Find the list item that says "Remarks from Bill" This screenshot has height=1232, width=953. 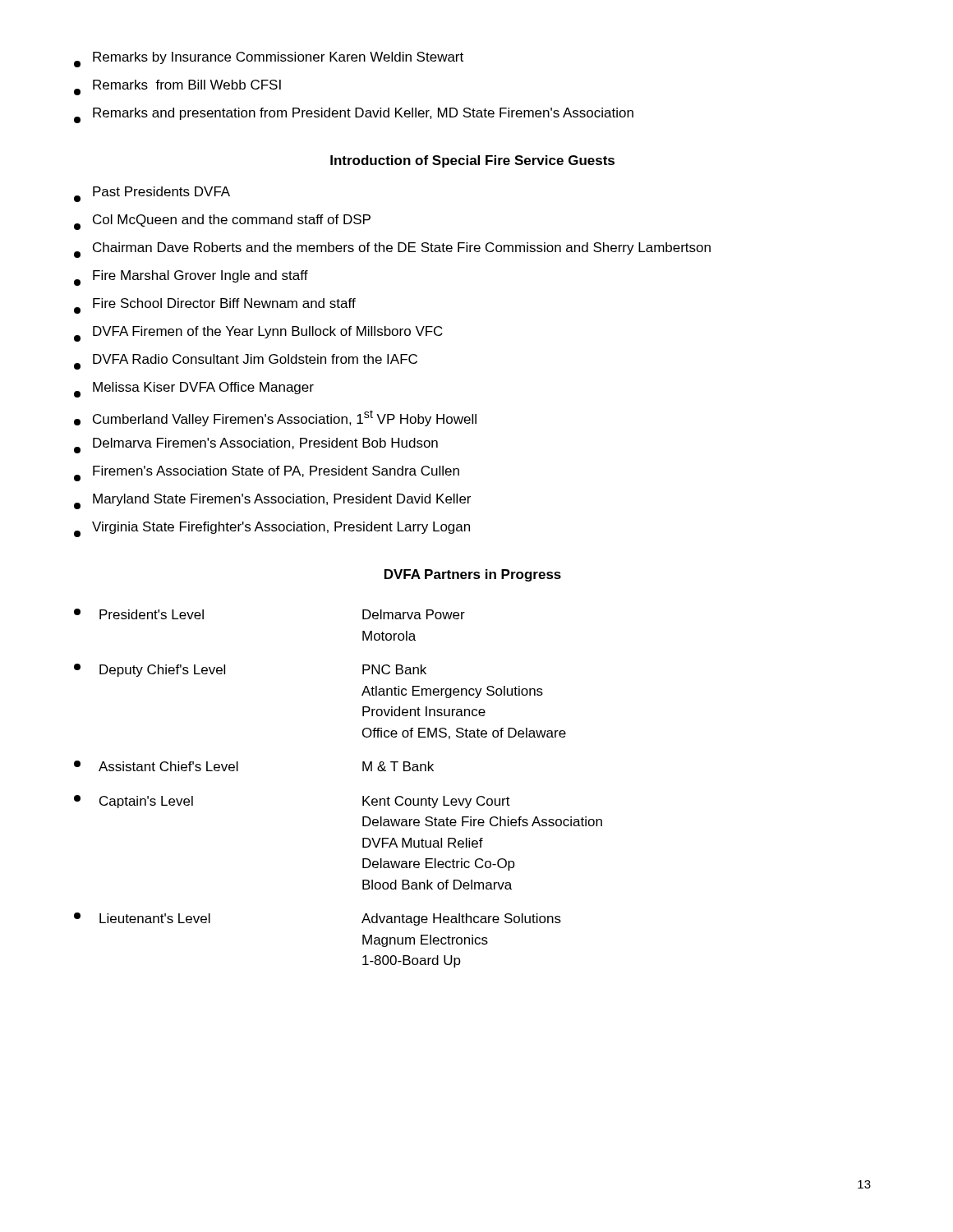(178, 89)
